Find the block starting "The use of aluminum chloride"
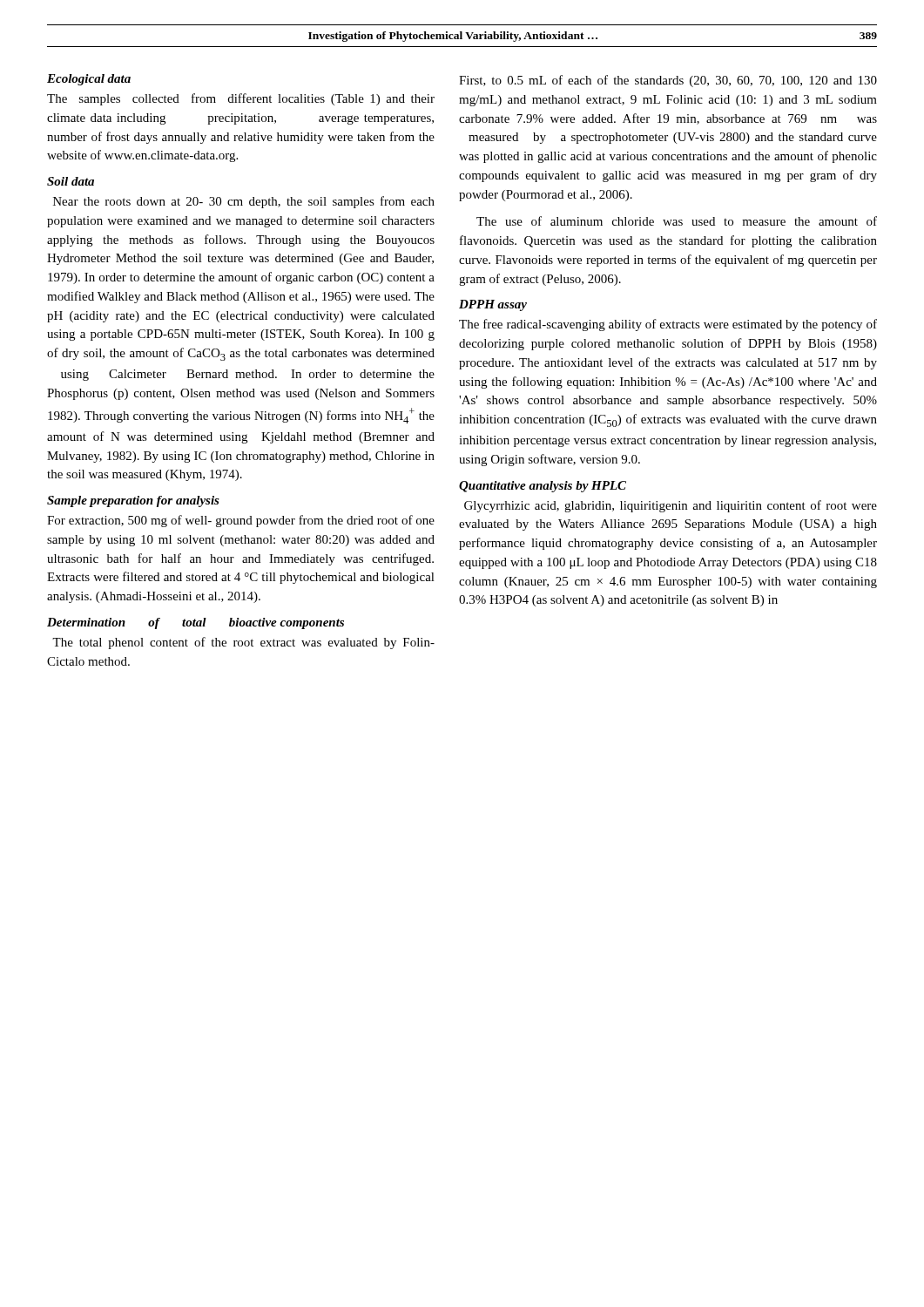Viewport: 924px width, 1307px height. [668, 250]
